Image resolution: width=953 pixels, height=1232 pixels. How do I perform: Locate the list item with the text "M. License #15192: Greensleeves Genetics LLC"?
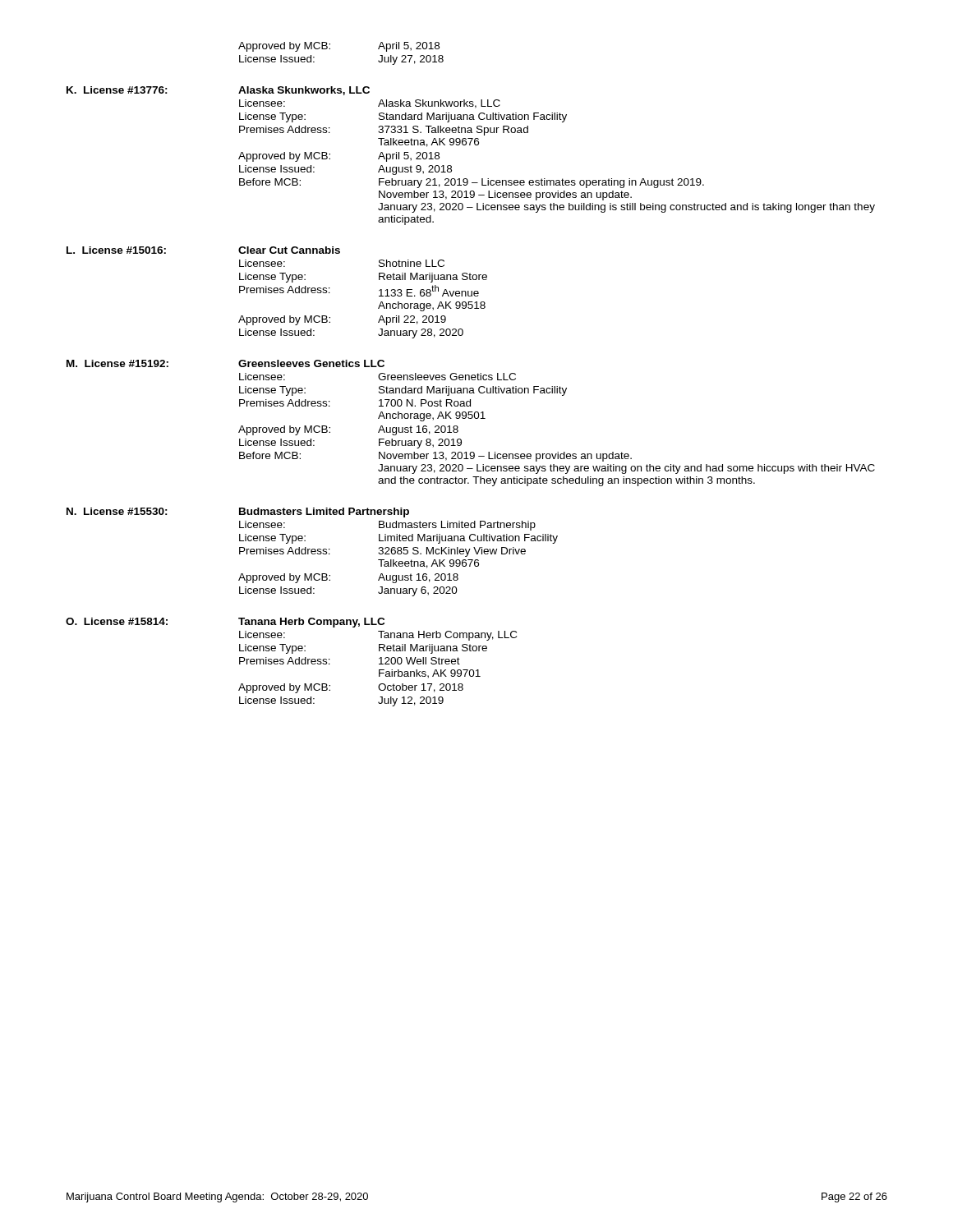click(476, 422)
